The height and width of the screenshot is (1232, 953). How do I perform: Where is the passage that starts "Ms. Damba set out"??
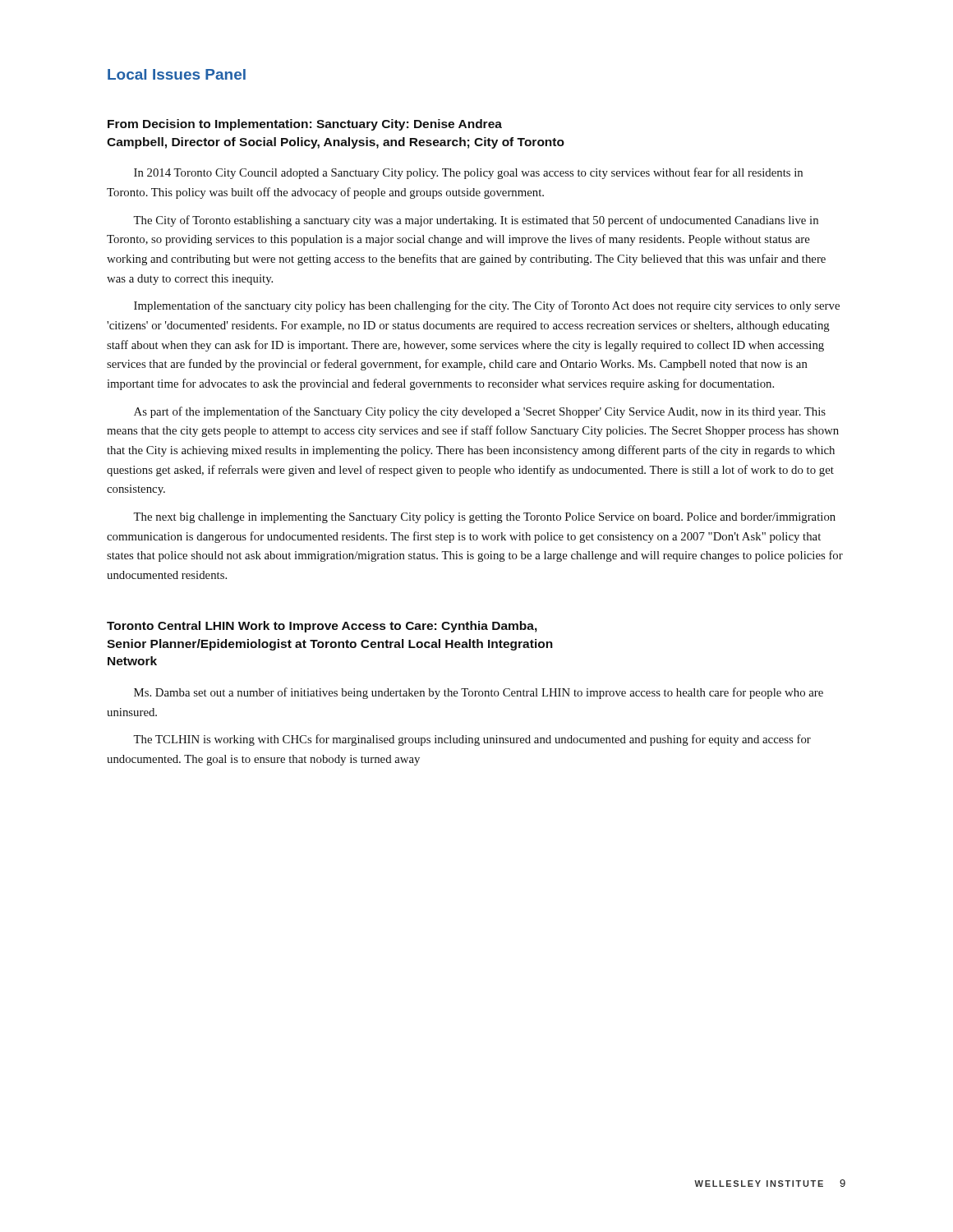476,703
